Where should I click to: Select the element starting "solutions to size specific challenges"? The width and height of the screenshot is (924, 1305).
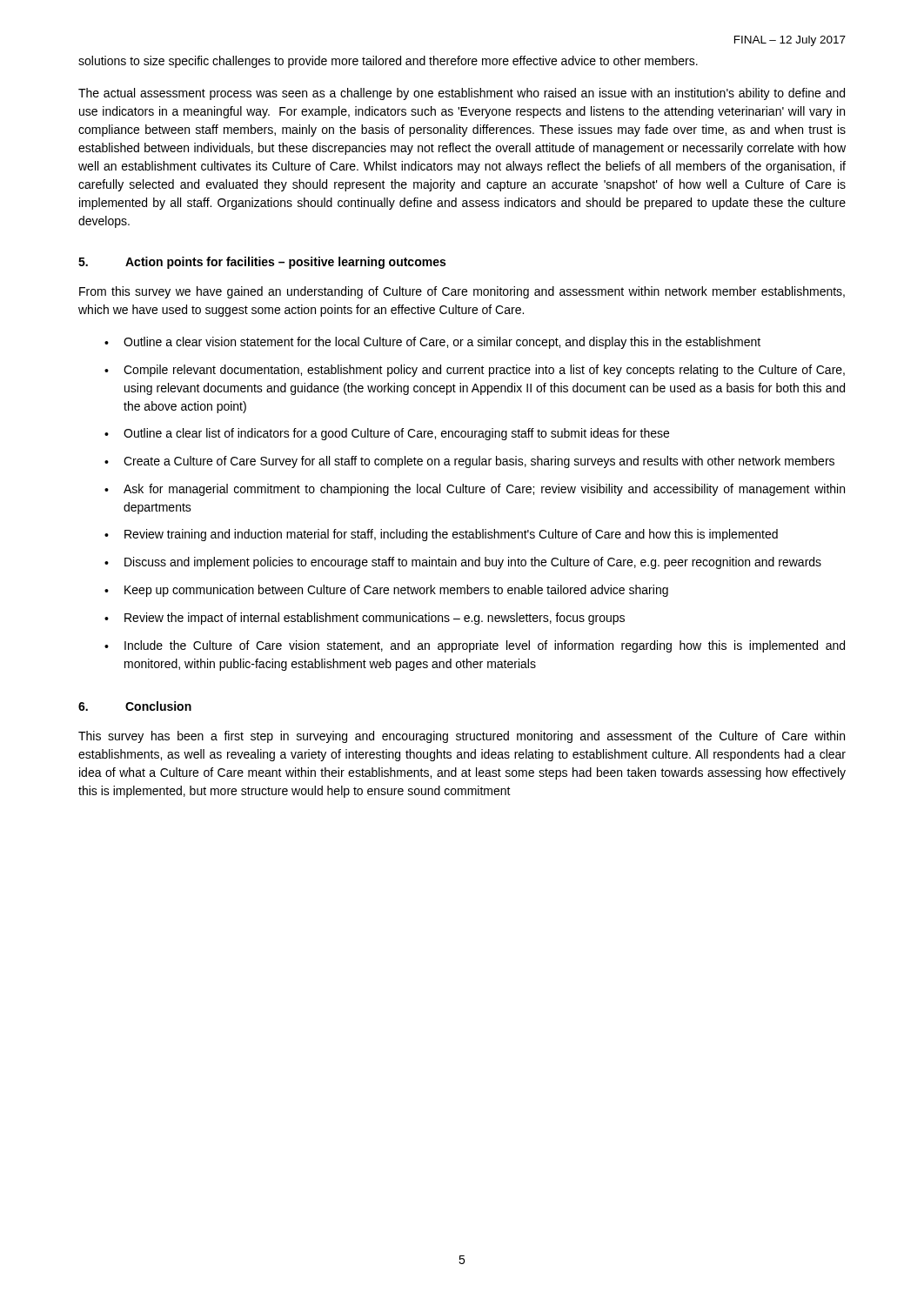(388, 61)
